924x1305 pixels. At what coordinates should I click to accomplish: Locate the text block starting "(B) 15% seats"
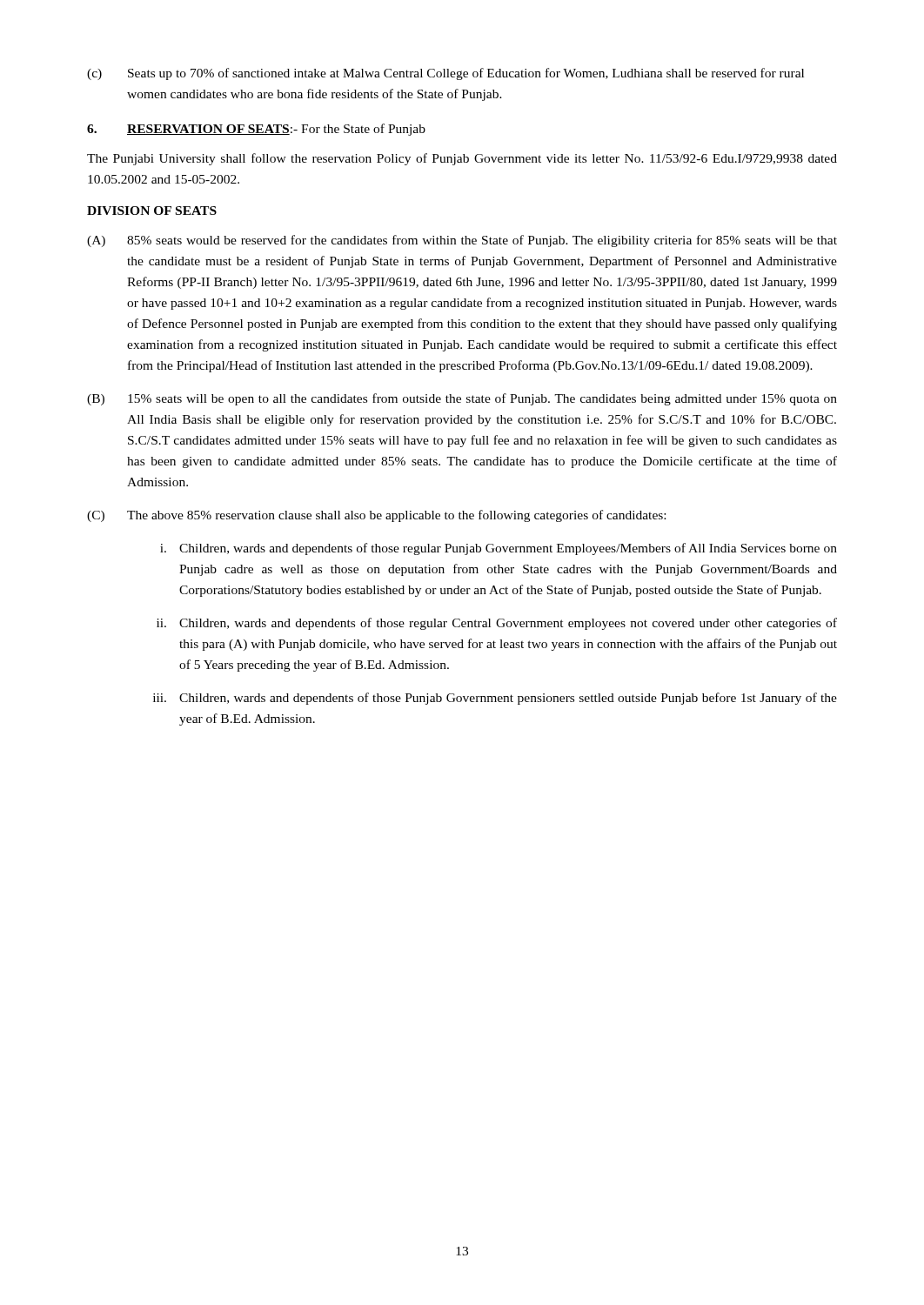pos(462,440)
